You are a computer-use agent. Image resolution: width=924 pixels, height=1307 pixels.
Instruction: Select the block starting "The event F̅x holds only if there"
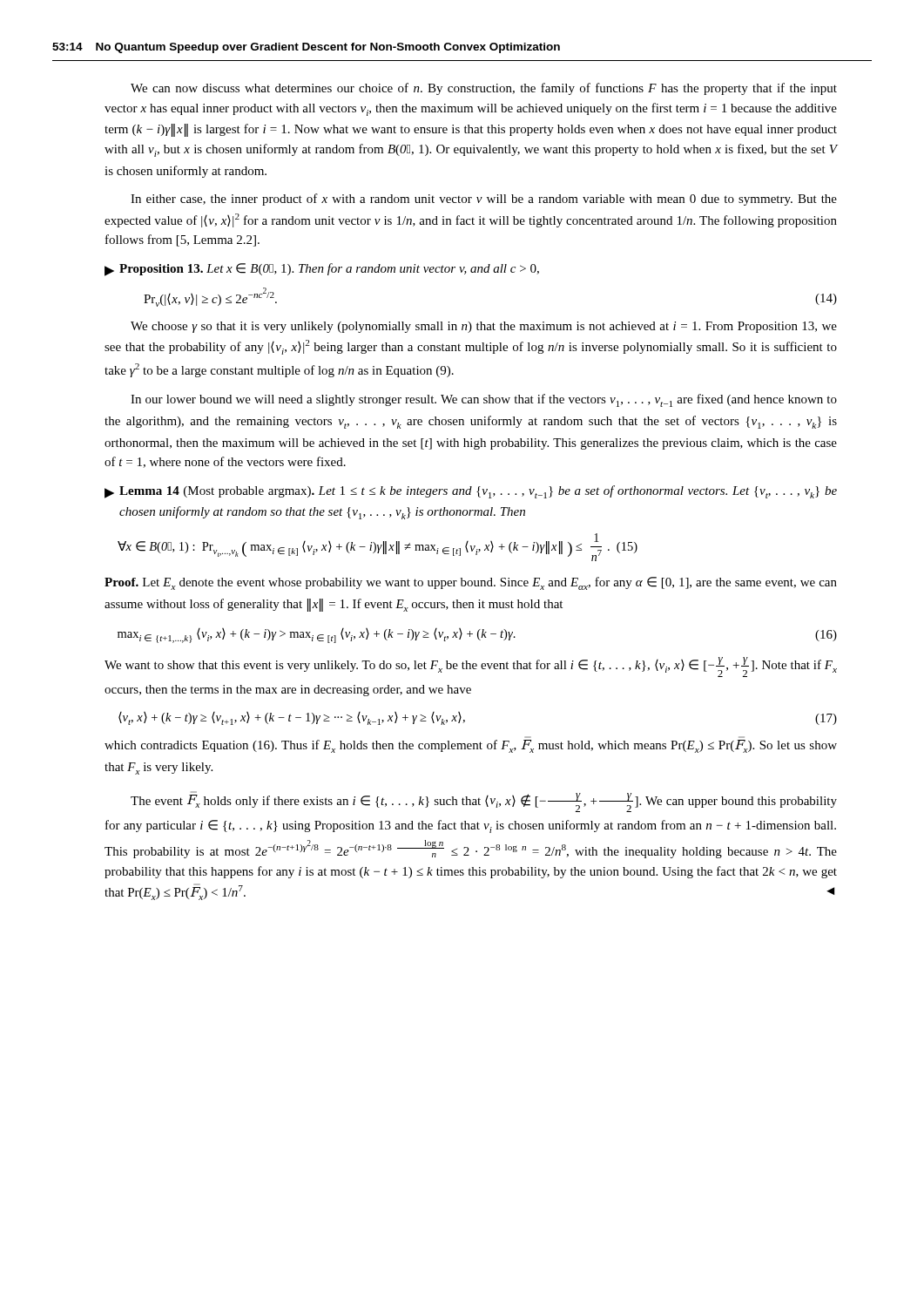pos(471,846)
